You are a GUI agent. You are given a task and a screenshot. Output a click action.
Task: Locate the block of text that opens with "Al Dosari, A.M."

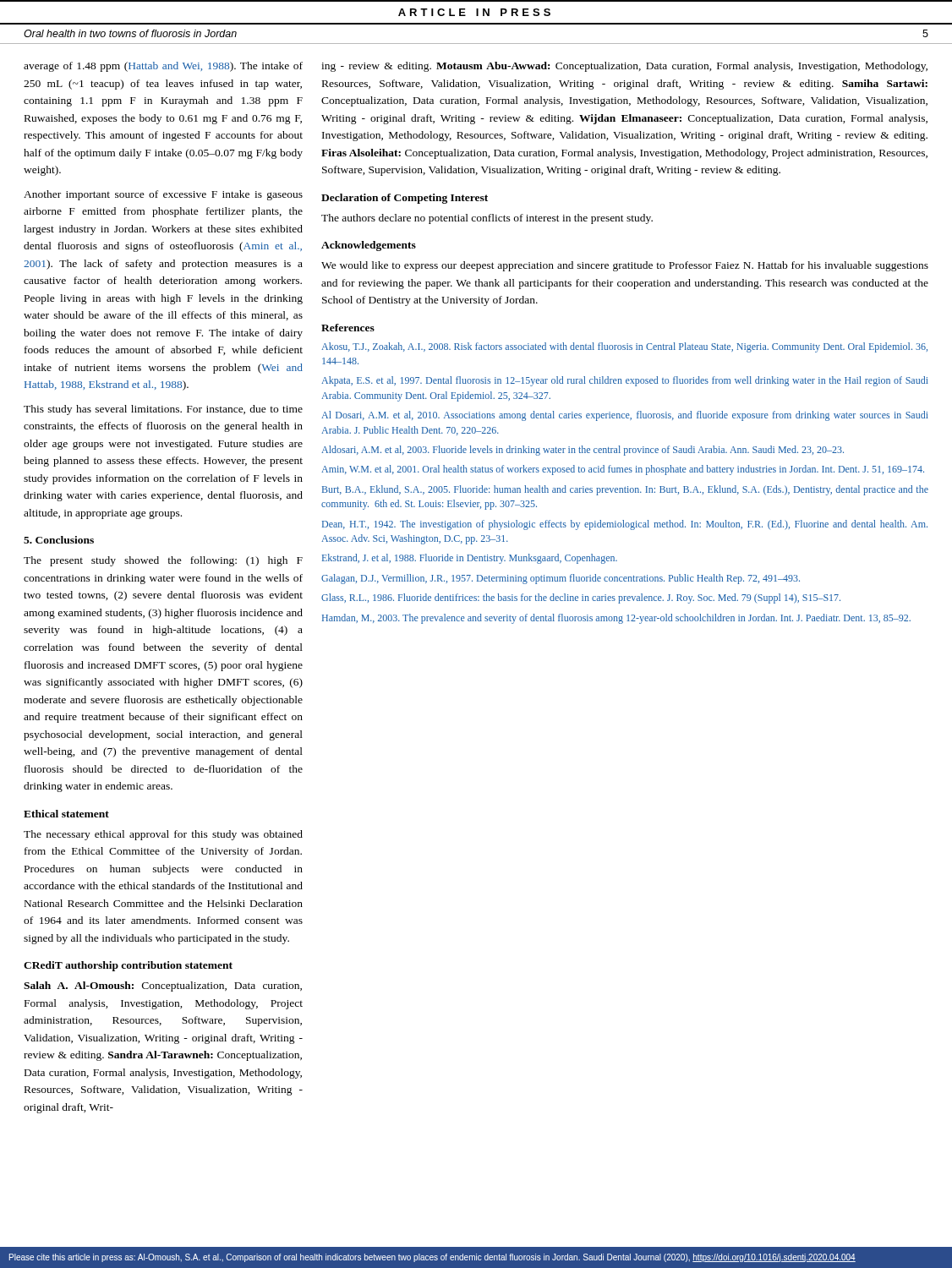tap(625, 423)
